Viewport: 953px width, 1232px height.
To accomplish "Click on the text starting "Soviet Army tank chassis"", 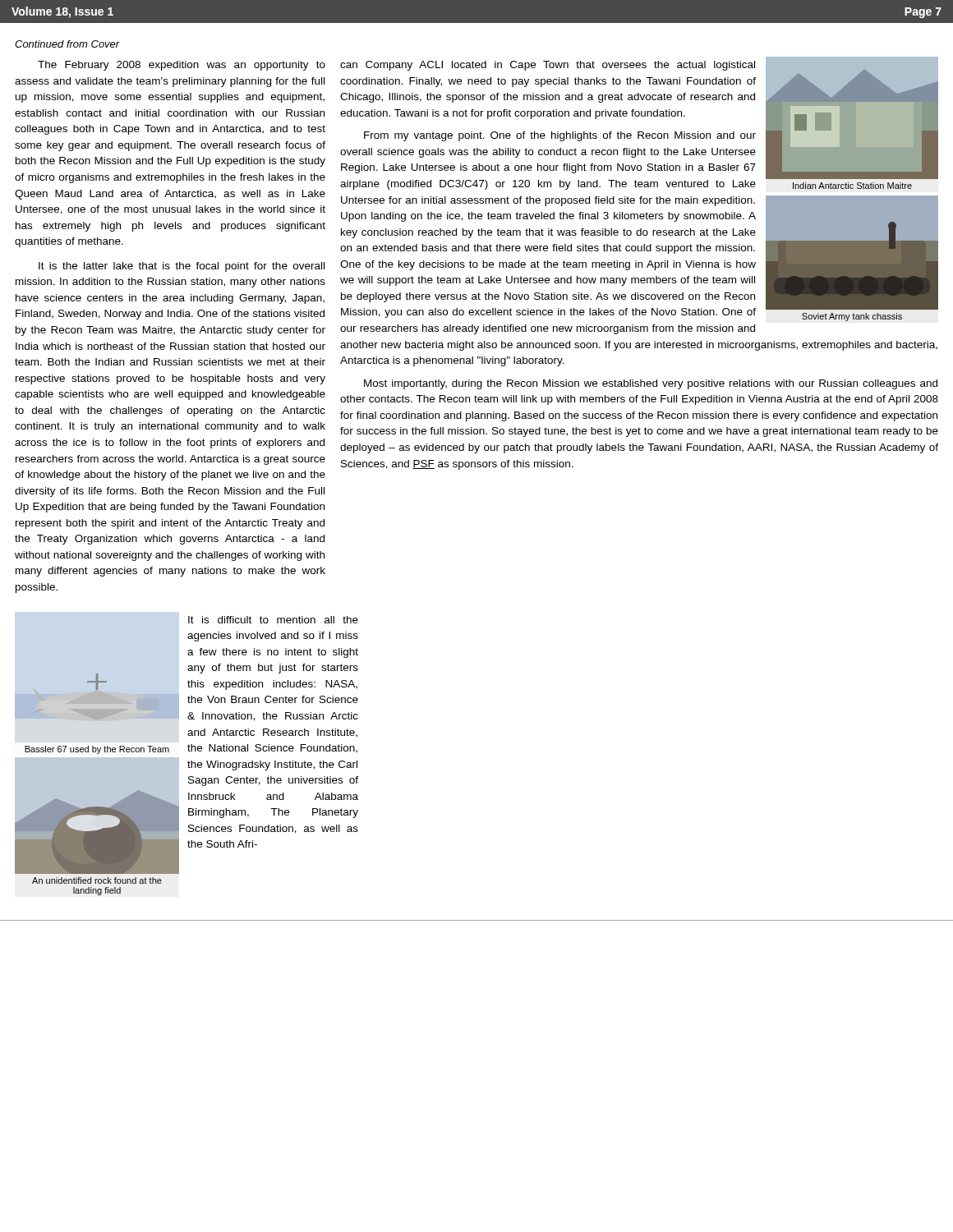I will pos(852,316).
